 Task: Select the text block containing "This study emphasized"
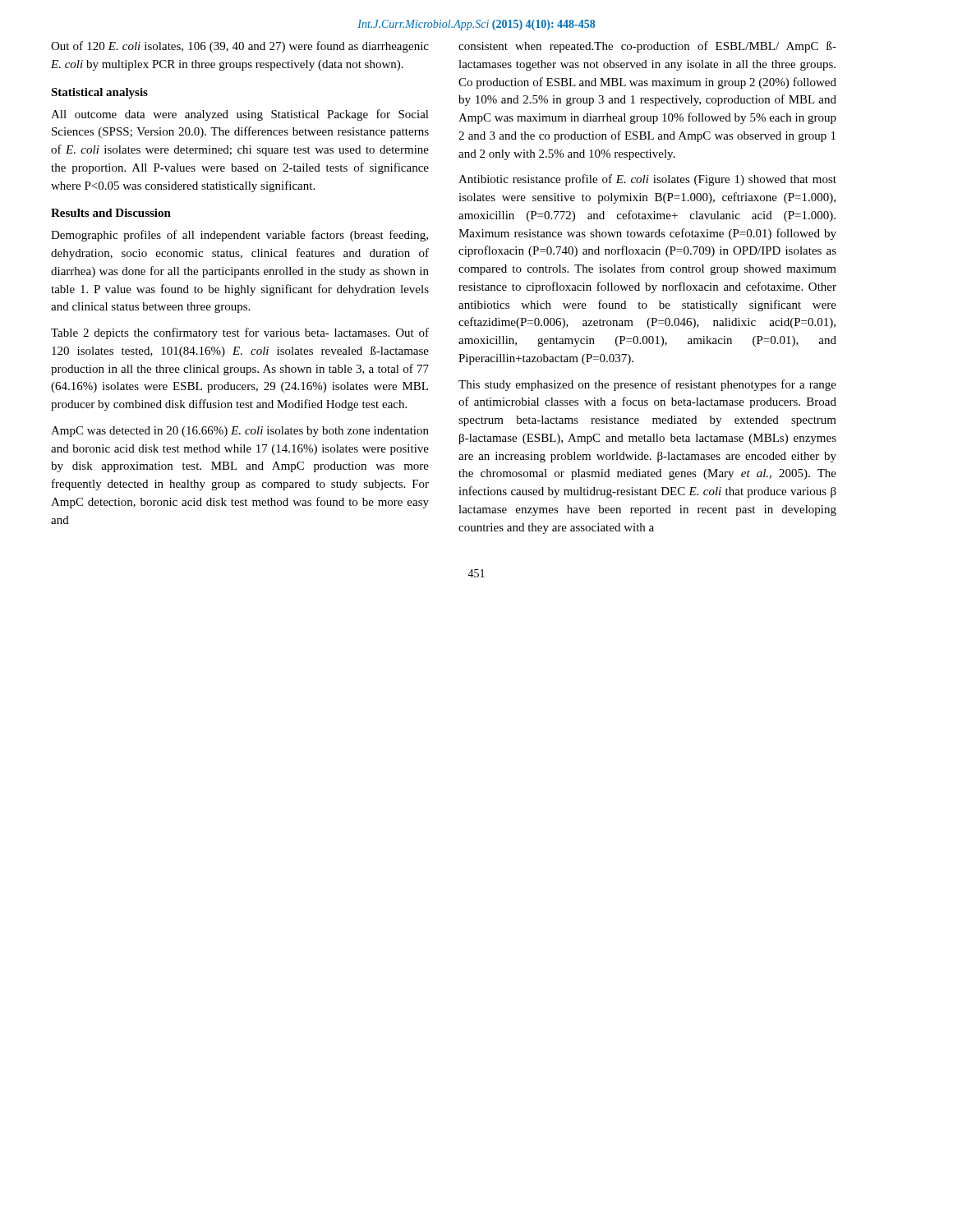[x=647, y=456]
